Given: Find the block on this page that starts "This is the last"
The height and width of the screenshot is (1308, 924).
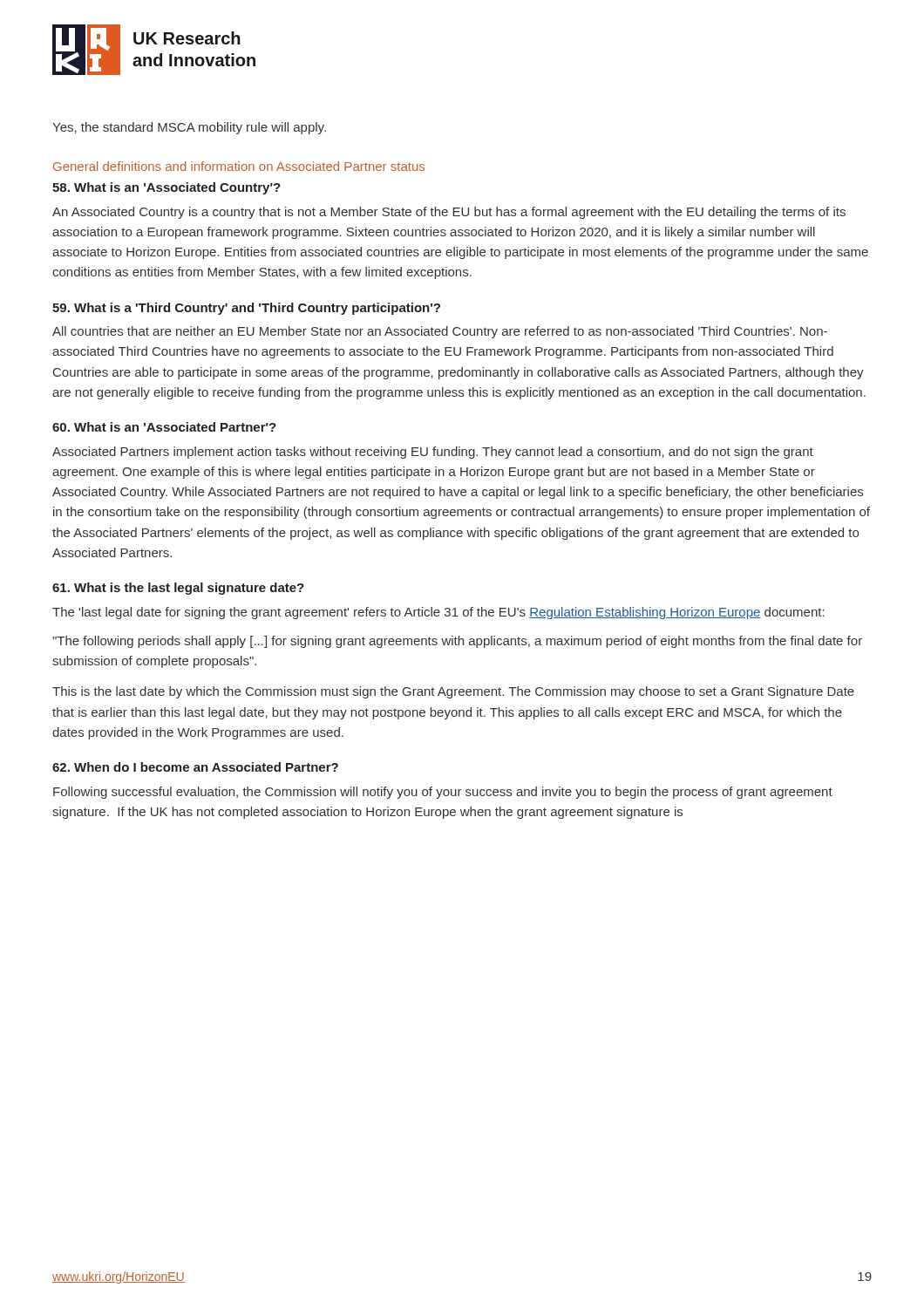Looking at the screenshot, I should click(453, 712).
